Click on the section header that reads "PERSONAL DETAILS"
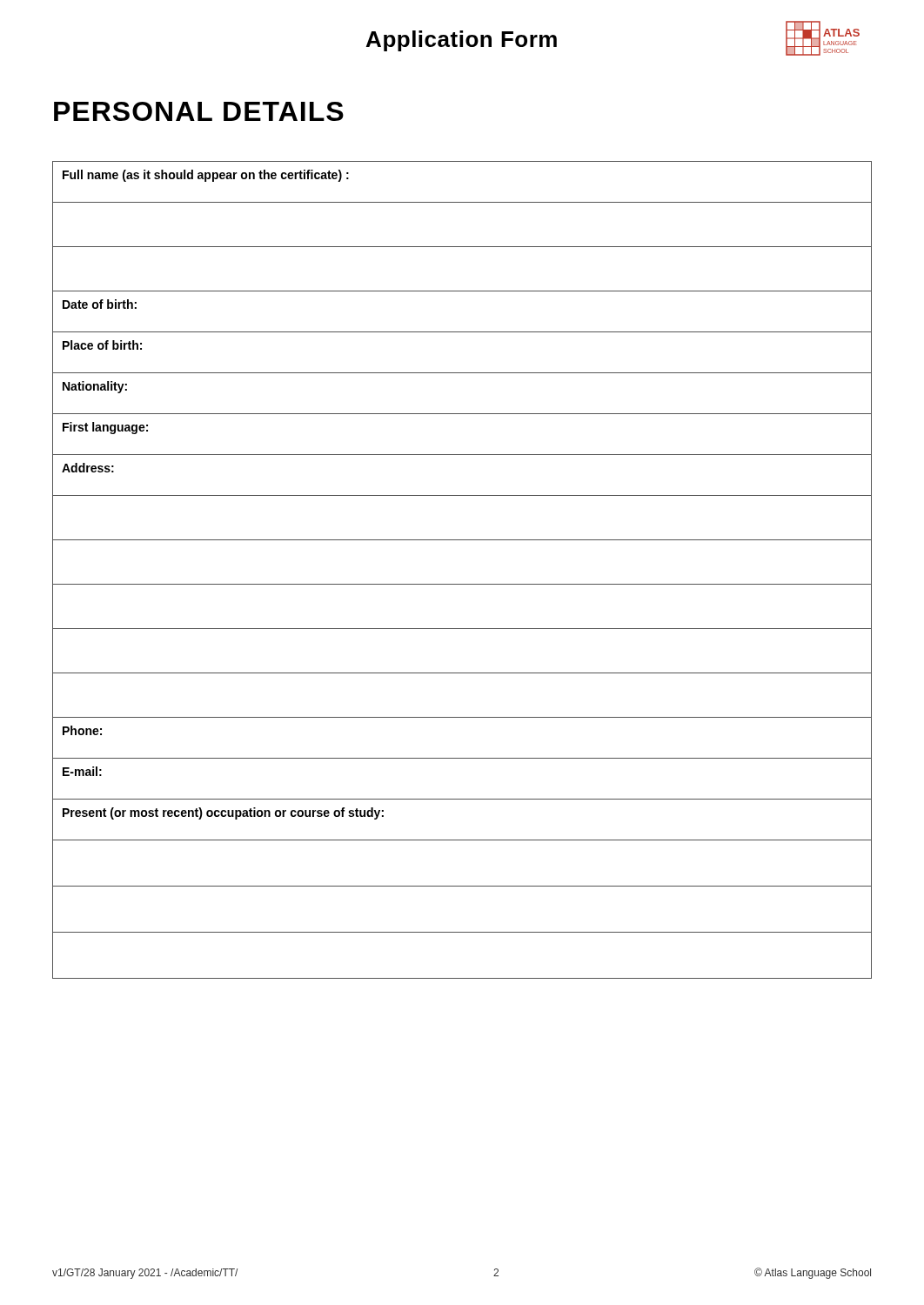The height and width of the screenshot is (1305, 924). pyautogui.click(x=199, y=111)
